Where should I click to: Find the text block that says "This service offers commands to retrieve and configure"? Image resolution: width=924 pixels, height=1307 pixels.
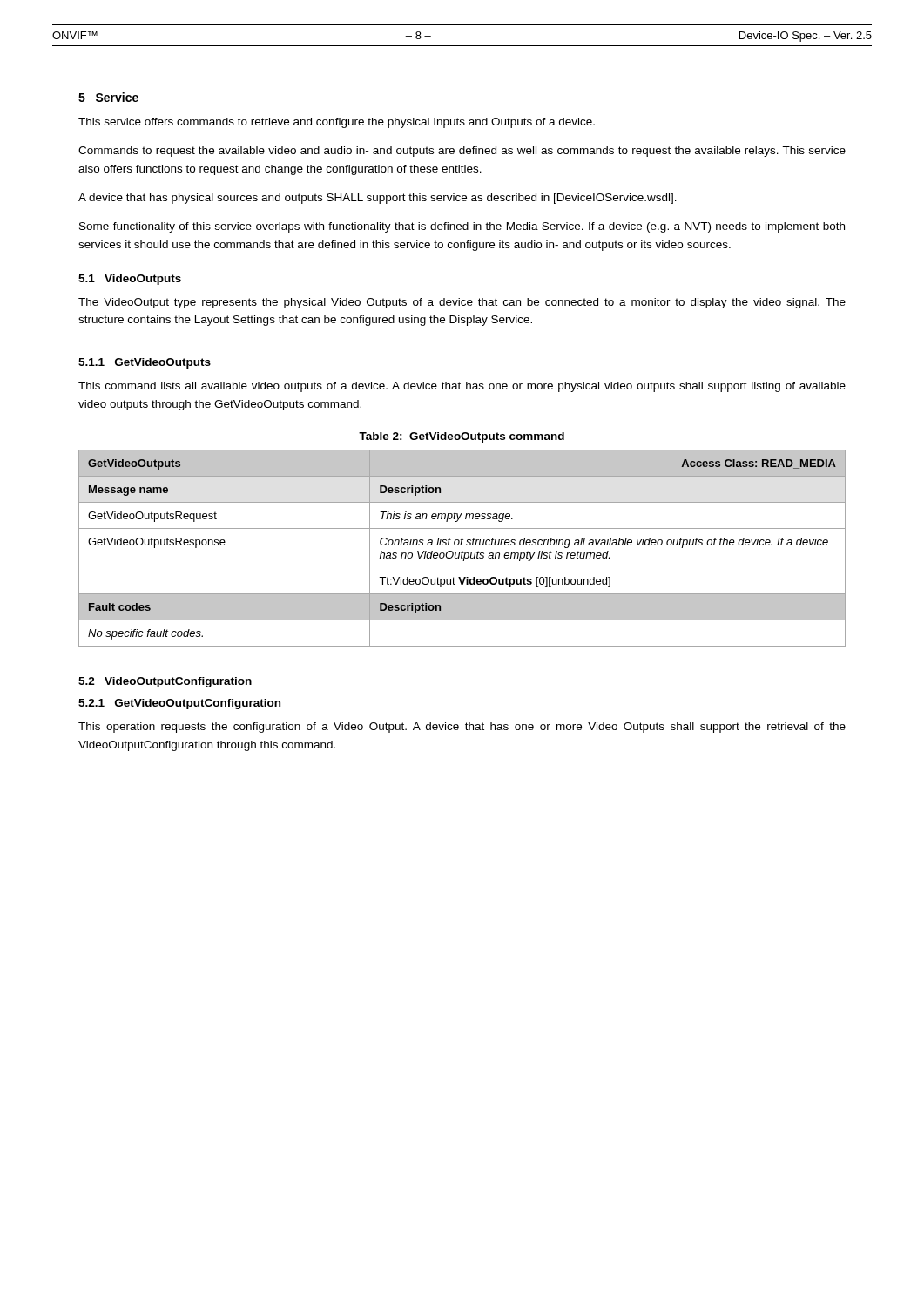(x=337, y=122)
